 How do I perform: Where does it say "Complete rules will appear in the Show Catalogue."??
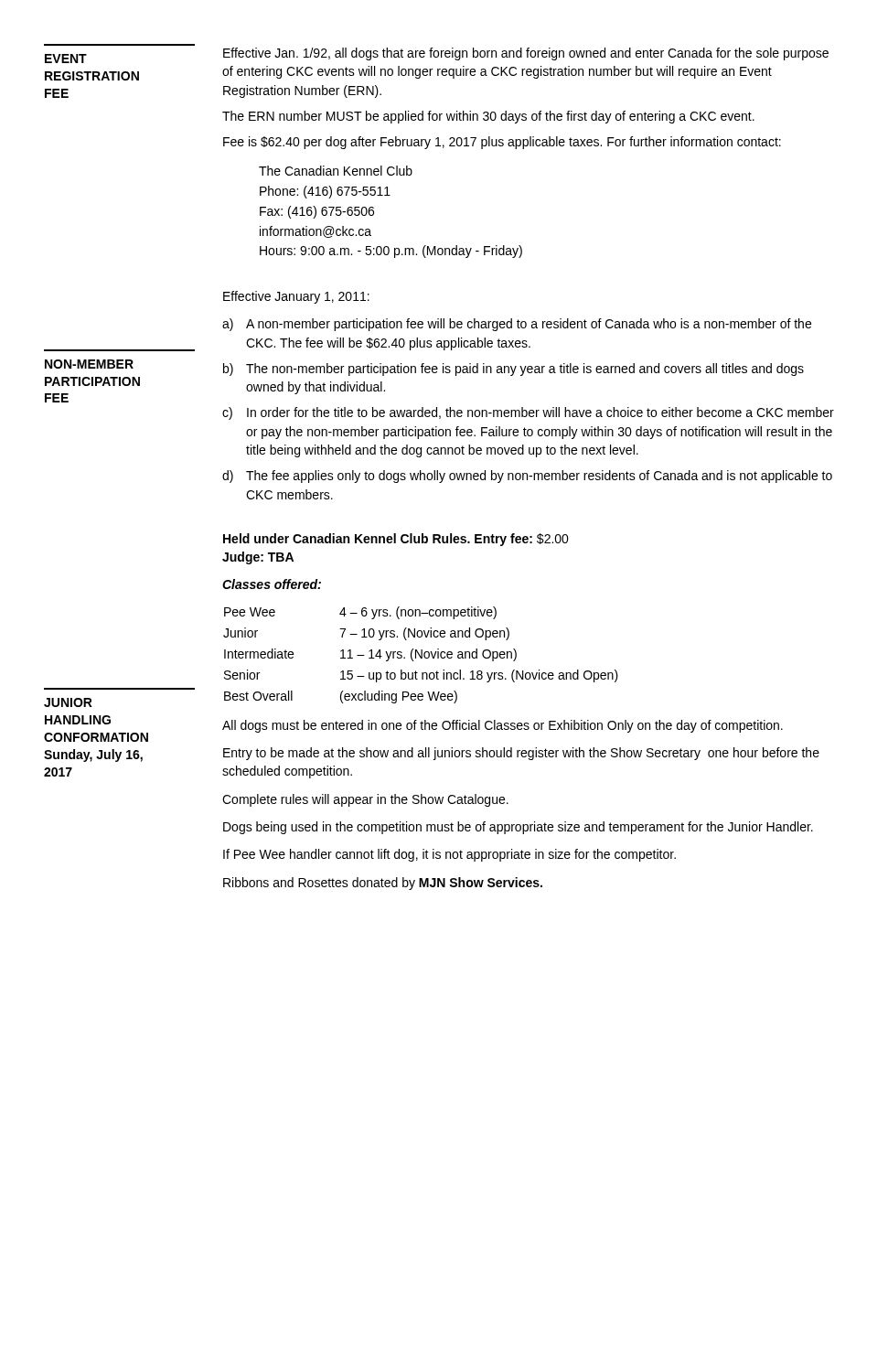click(366, 799)
